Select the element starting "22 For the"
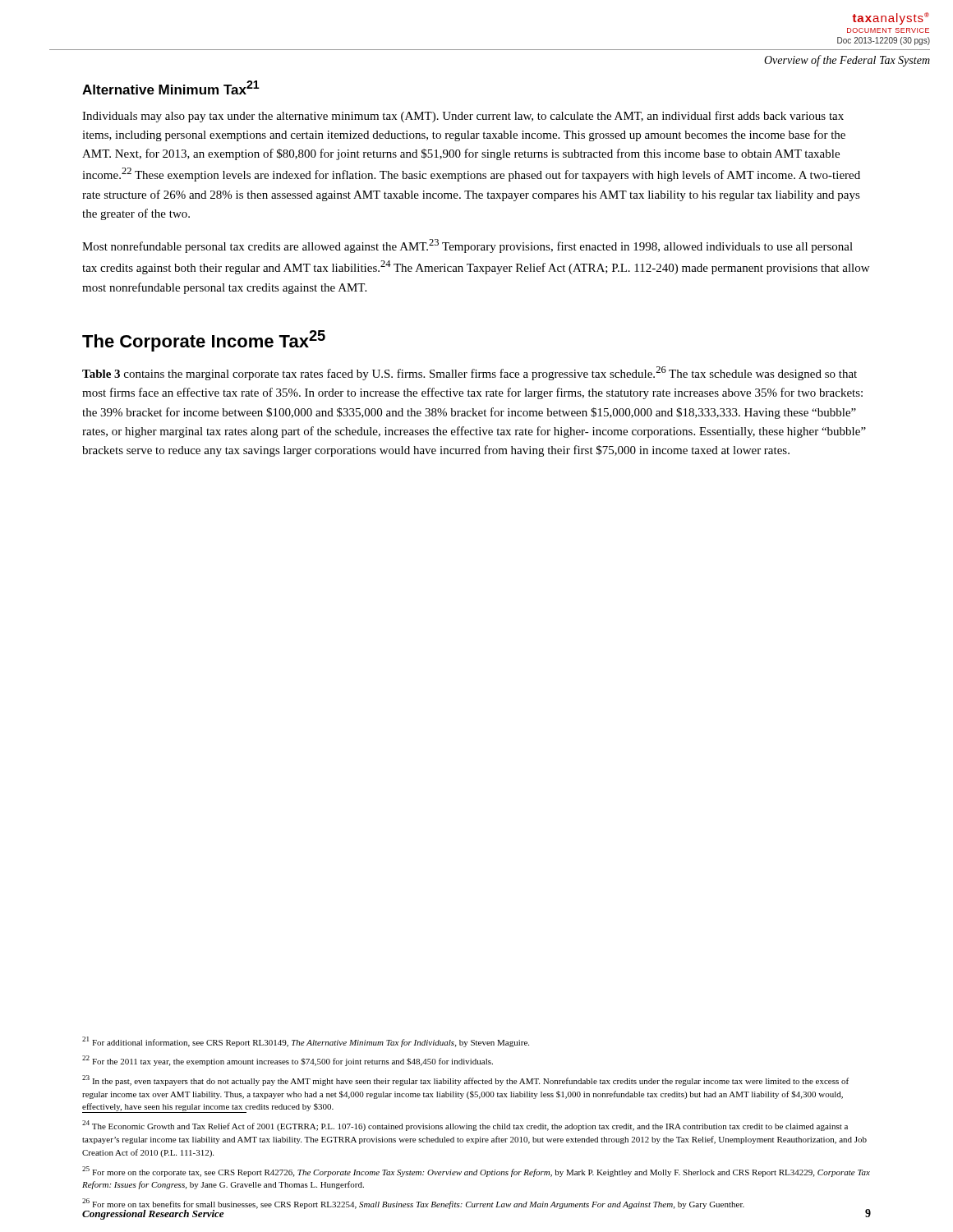Viewport: 953px width, 1232px height. (x=288, y=1060)
